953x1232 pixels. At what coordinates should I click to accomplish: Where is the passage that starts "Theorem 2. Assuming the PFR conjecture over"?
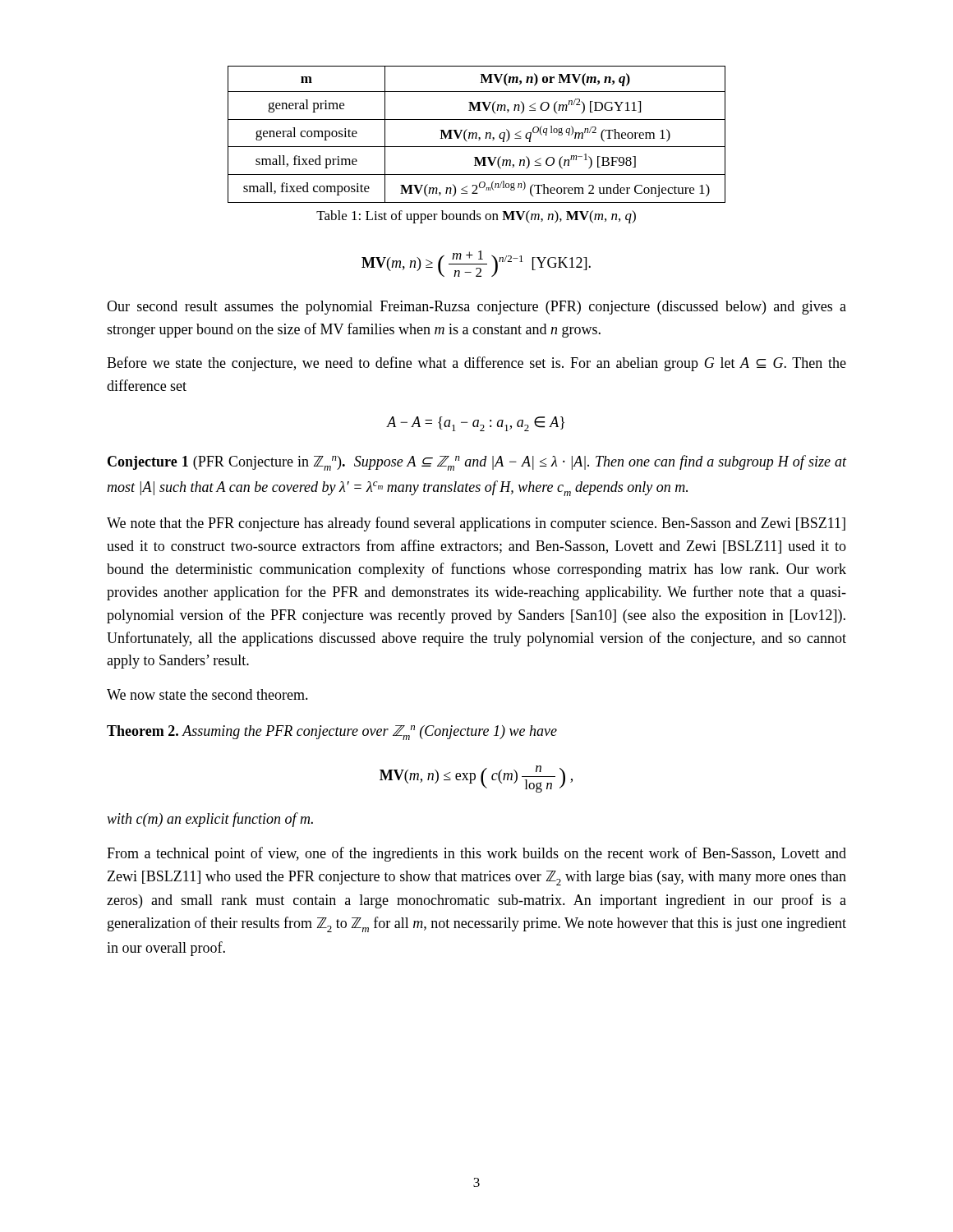[332, 731]
